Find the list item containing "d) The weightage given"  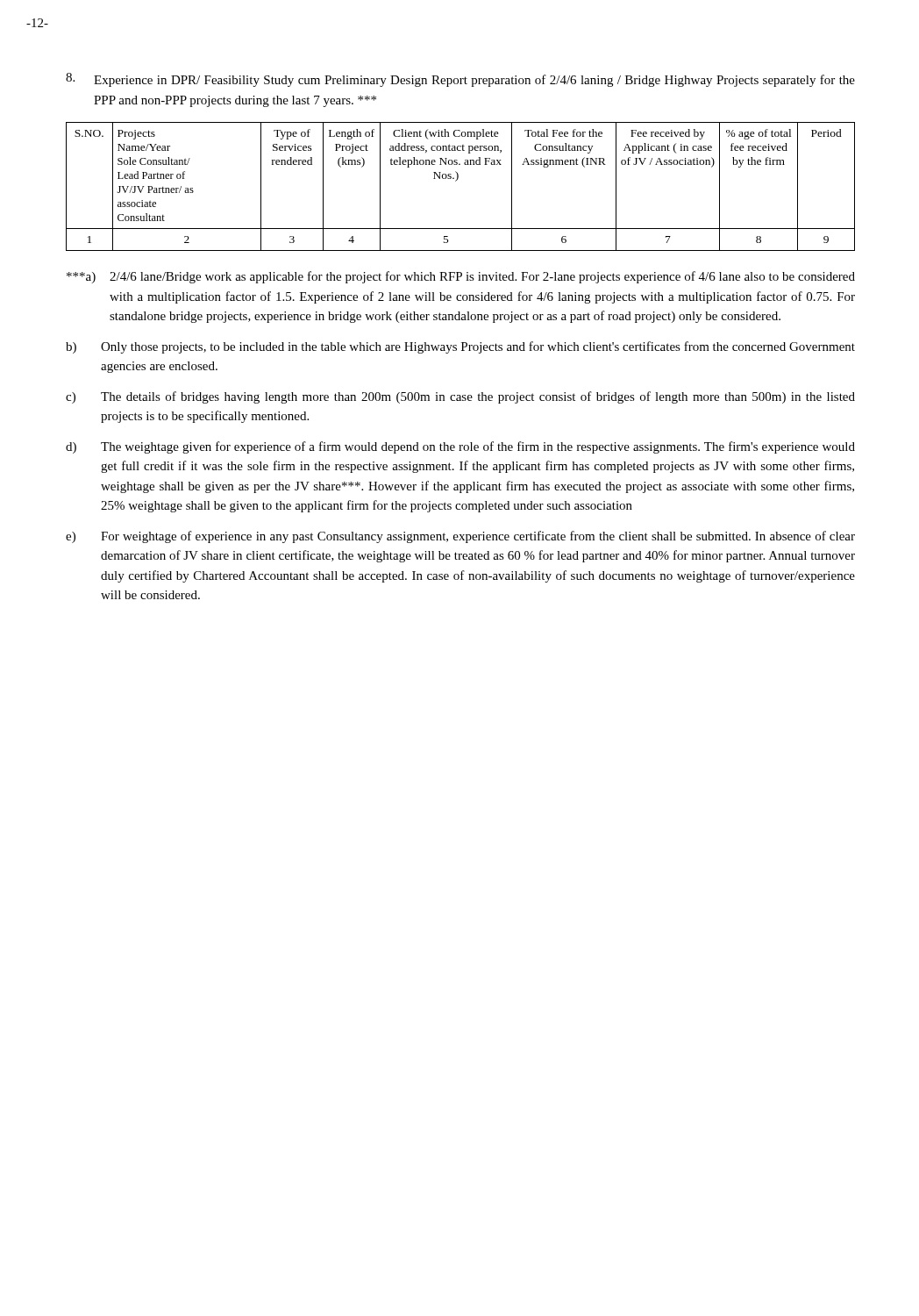[460, 476]
